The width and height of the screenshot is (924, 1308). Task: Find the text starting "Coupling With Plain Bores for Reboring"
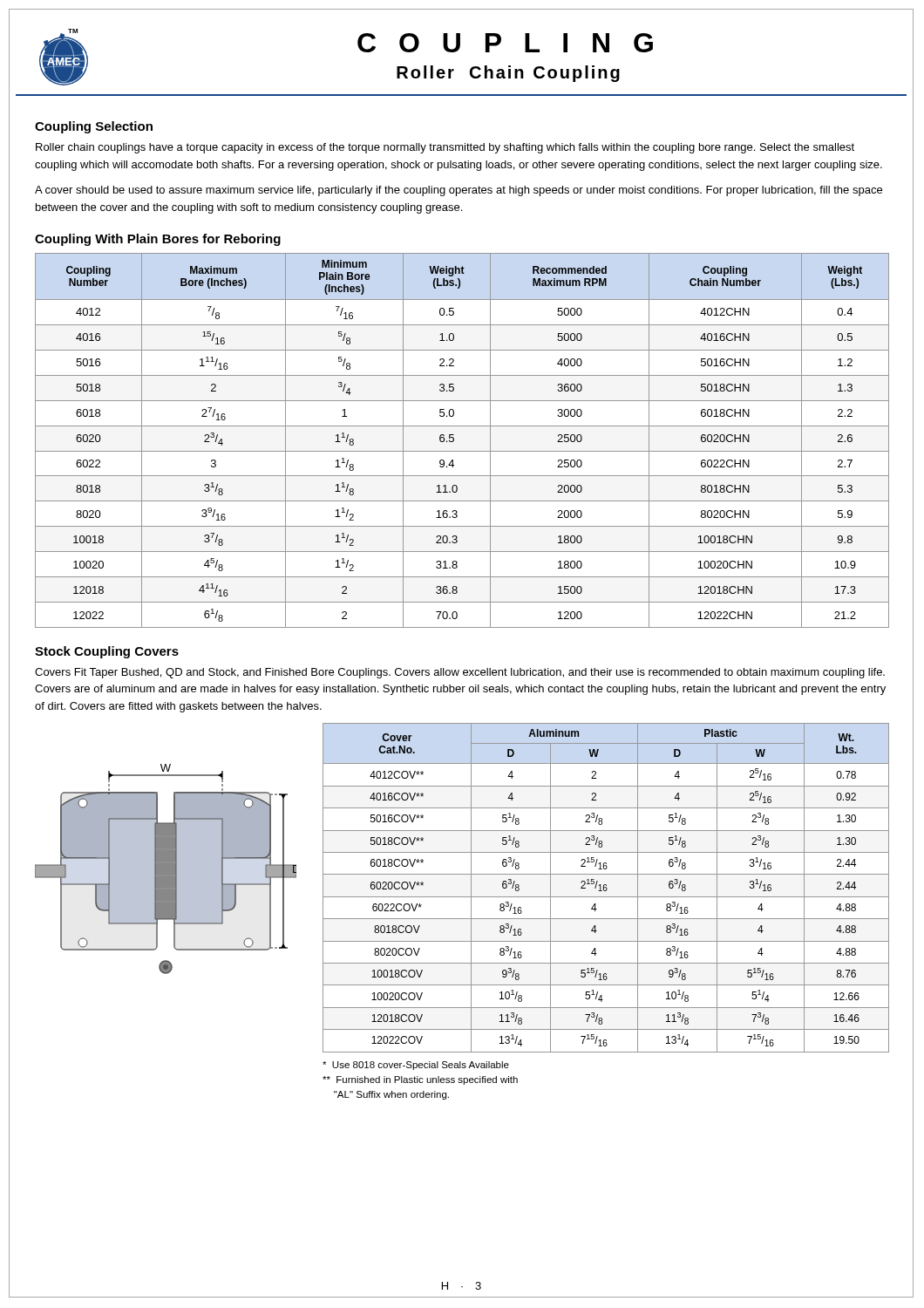point(158,239)
